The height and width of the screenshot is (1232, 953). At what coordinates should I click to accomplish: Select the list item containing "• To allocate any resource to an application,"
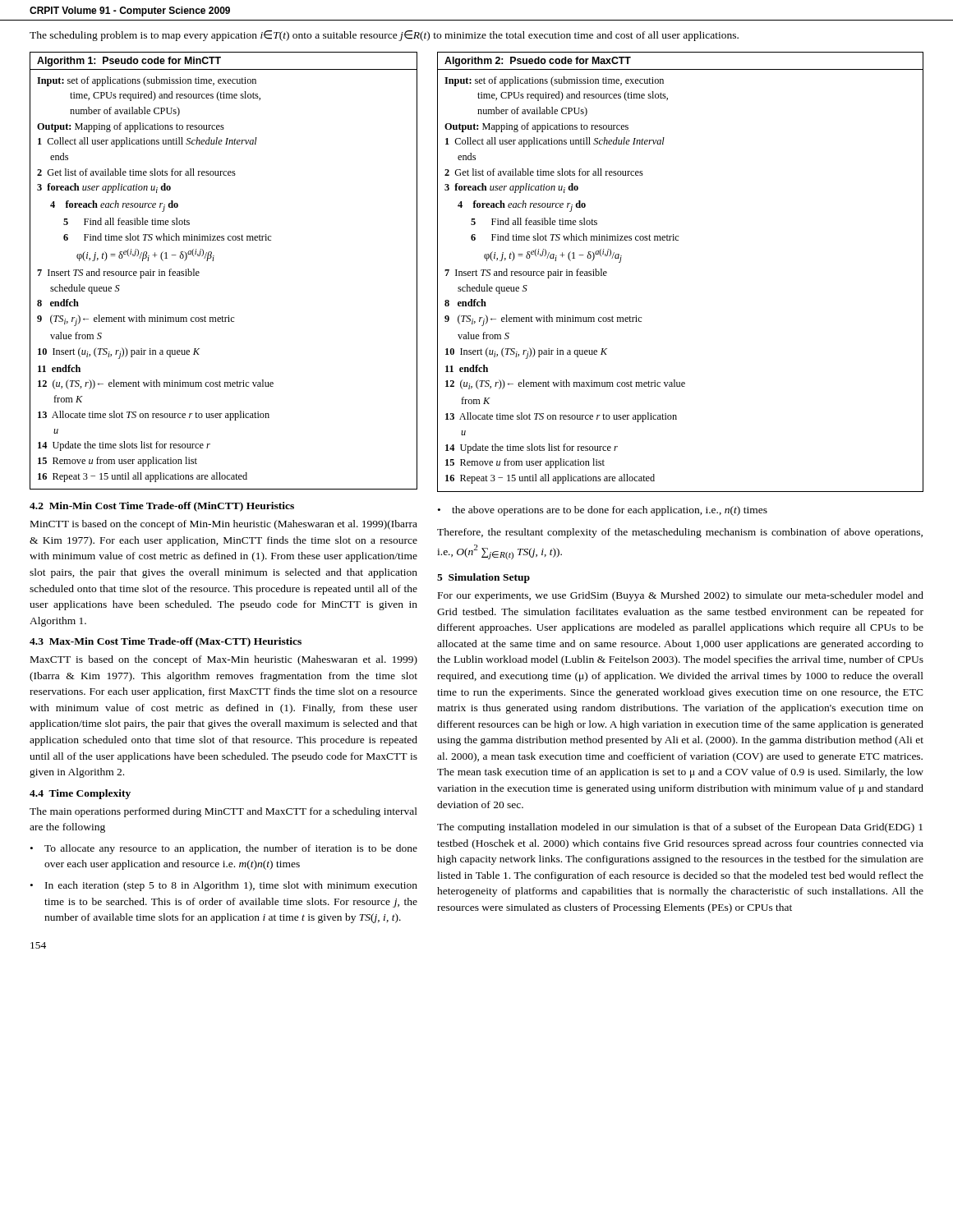223,856
